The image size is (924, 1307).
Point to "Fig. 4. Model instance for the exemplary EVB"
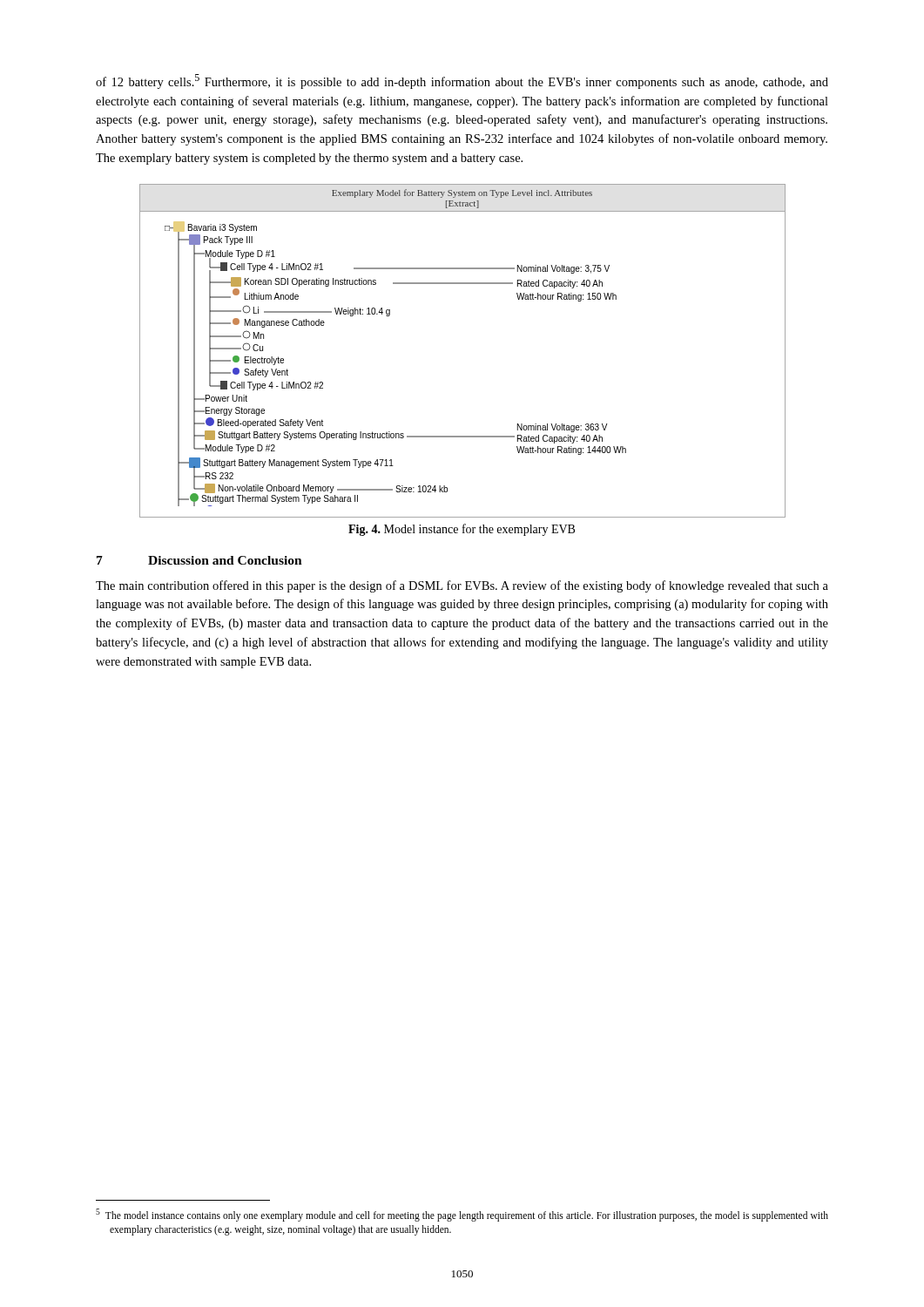[x=462, y=529]
